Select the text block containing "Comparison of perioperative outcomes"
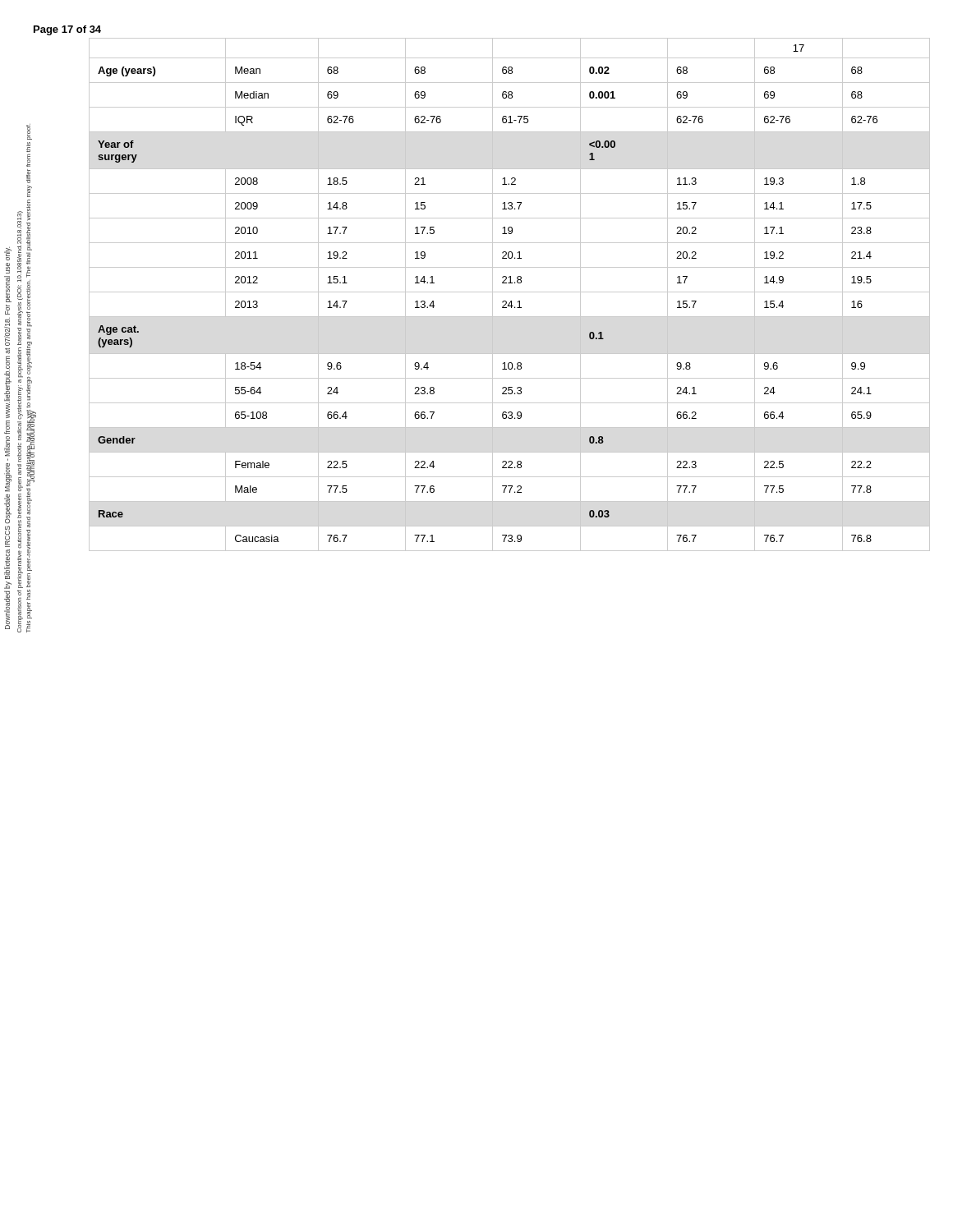Image resolution: width=953 pixels, height=1232 pixels. [x=21, y=378]
